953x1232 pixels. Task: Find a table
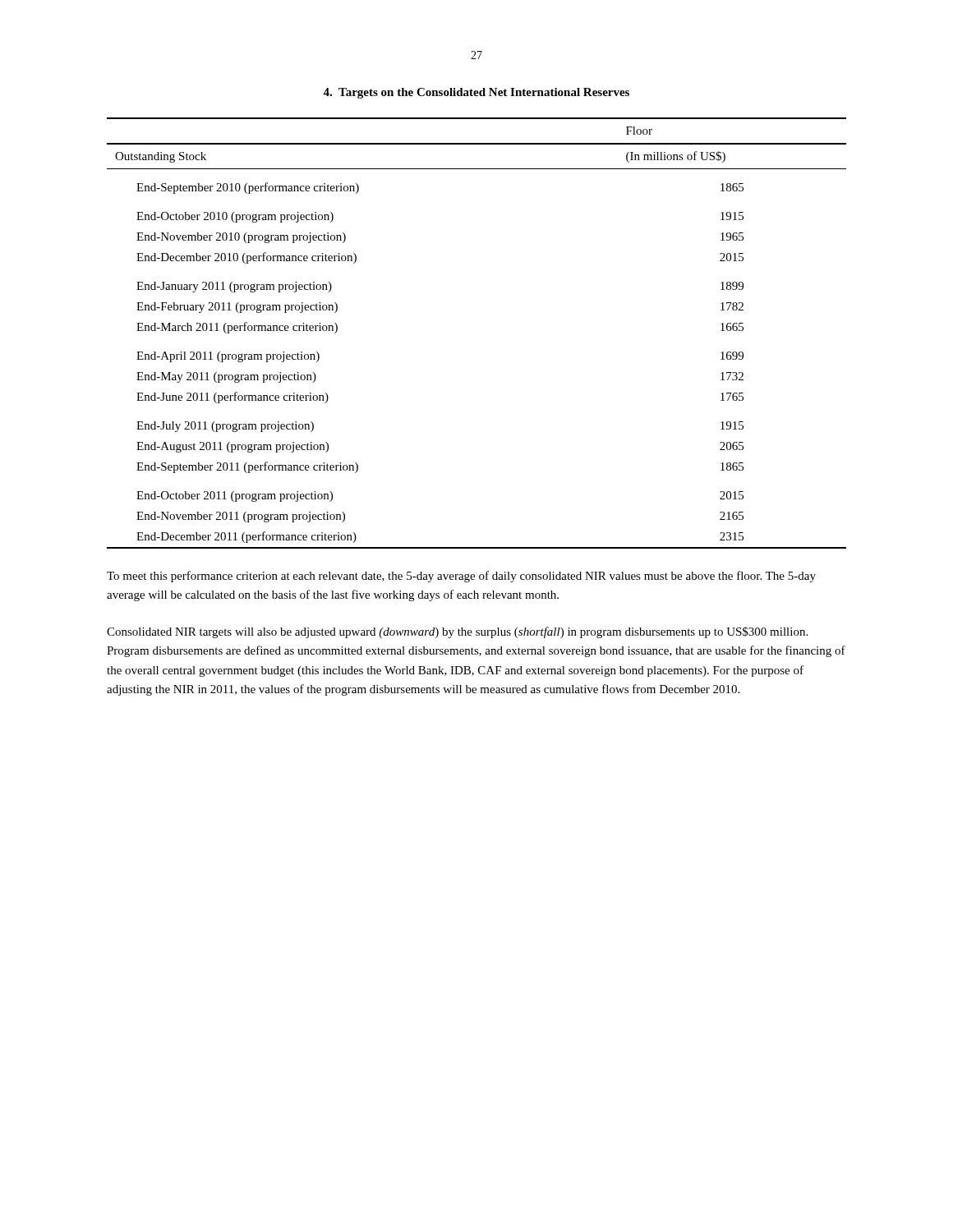[476, 333]
